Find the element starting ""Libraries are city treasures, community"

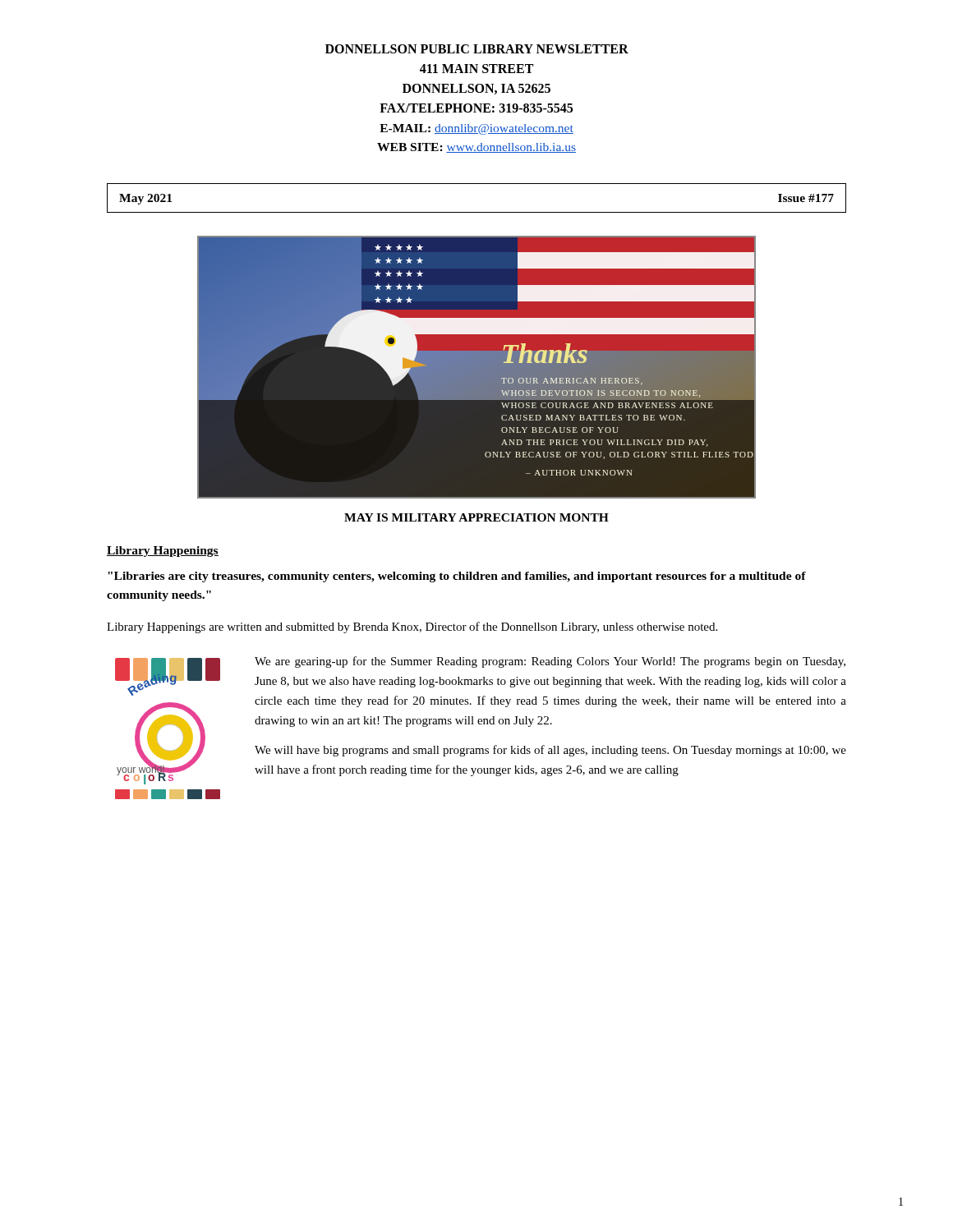456,584
